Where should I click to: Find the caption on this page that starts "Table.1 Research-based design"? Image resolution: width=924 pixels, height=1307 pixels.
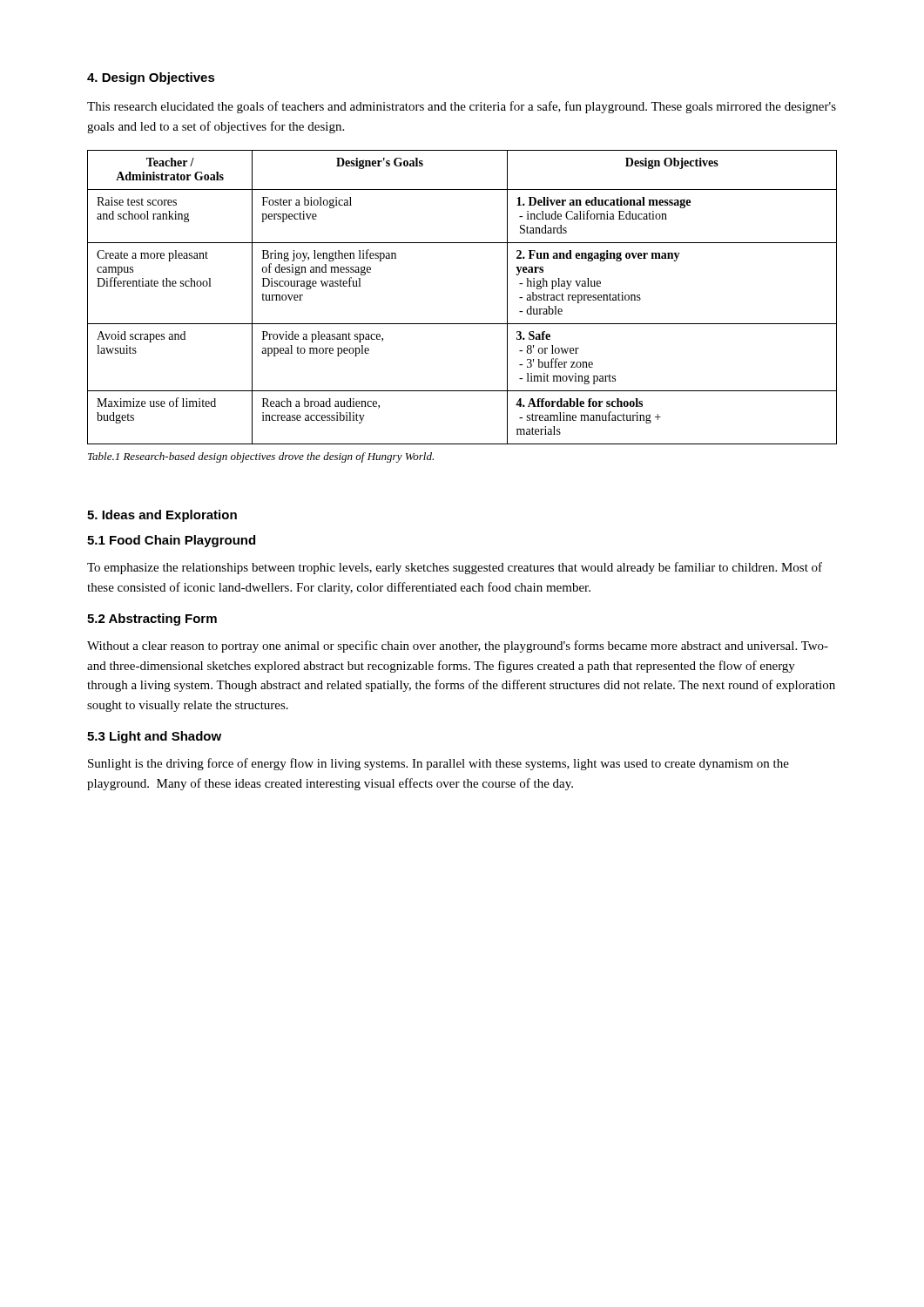click(261, 456)
